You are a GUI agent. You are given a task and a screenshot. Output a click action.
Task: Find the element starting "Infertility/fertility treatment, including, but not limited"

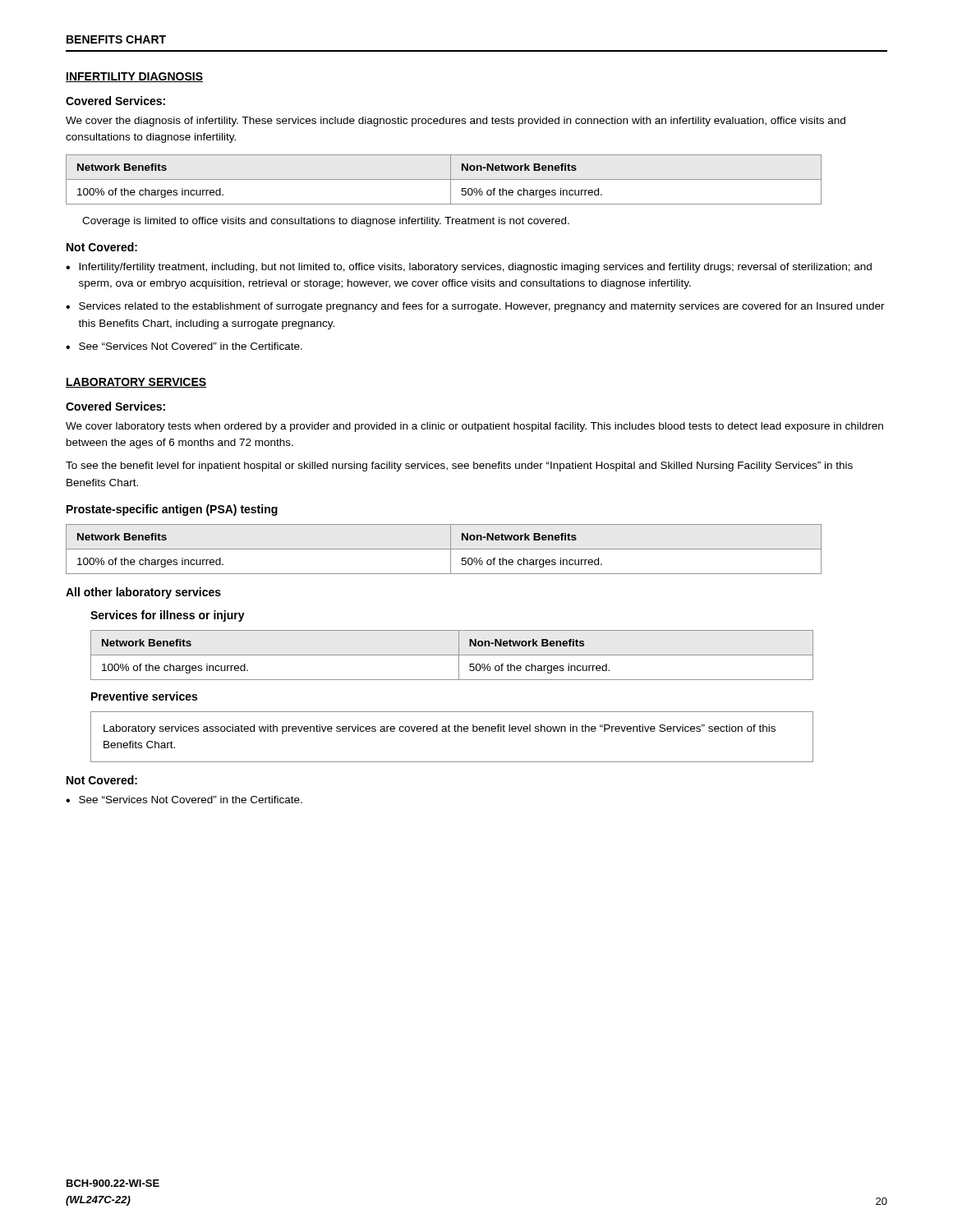476,275
